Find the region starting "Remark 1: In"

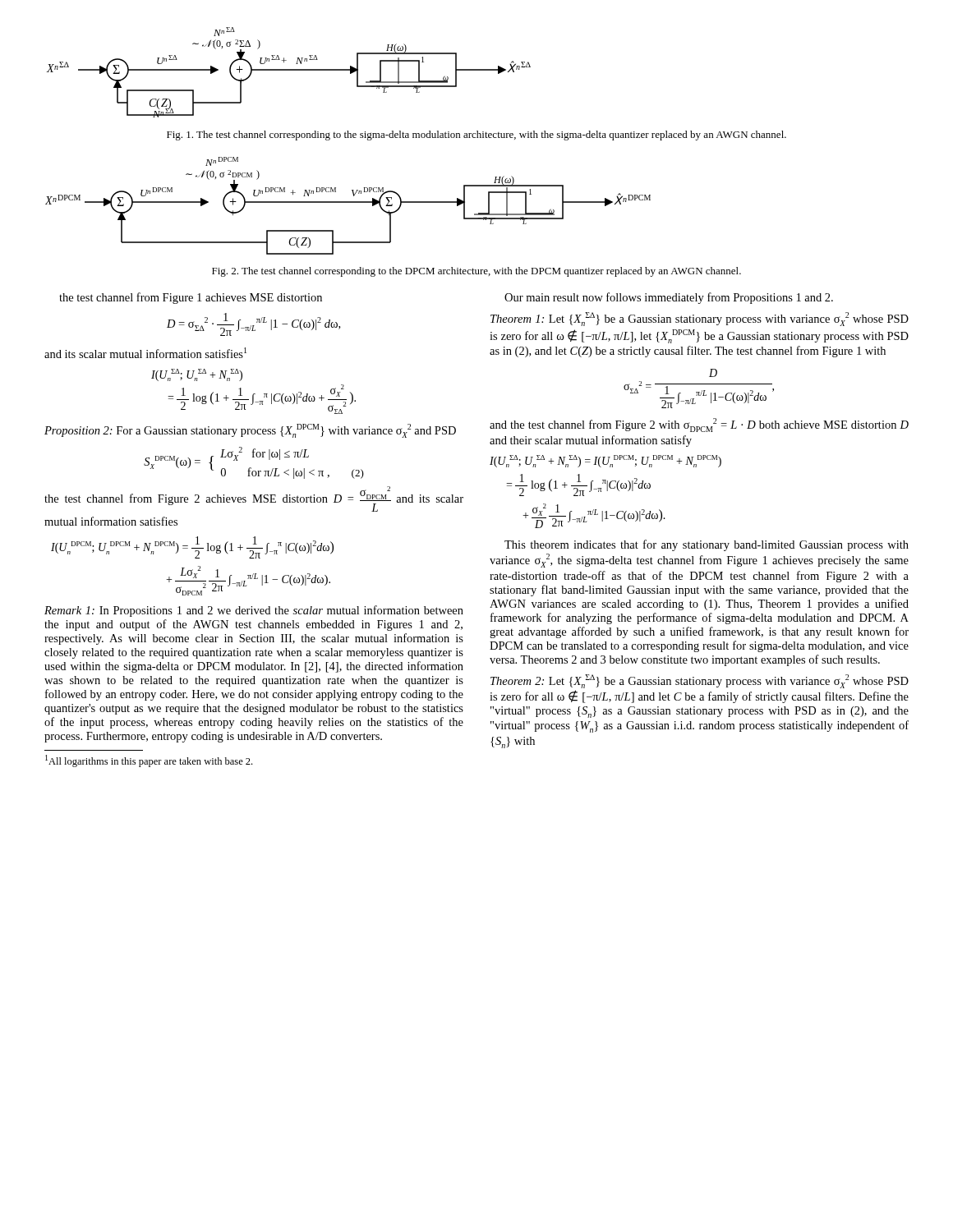[254, 674]
